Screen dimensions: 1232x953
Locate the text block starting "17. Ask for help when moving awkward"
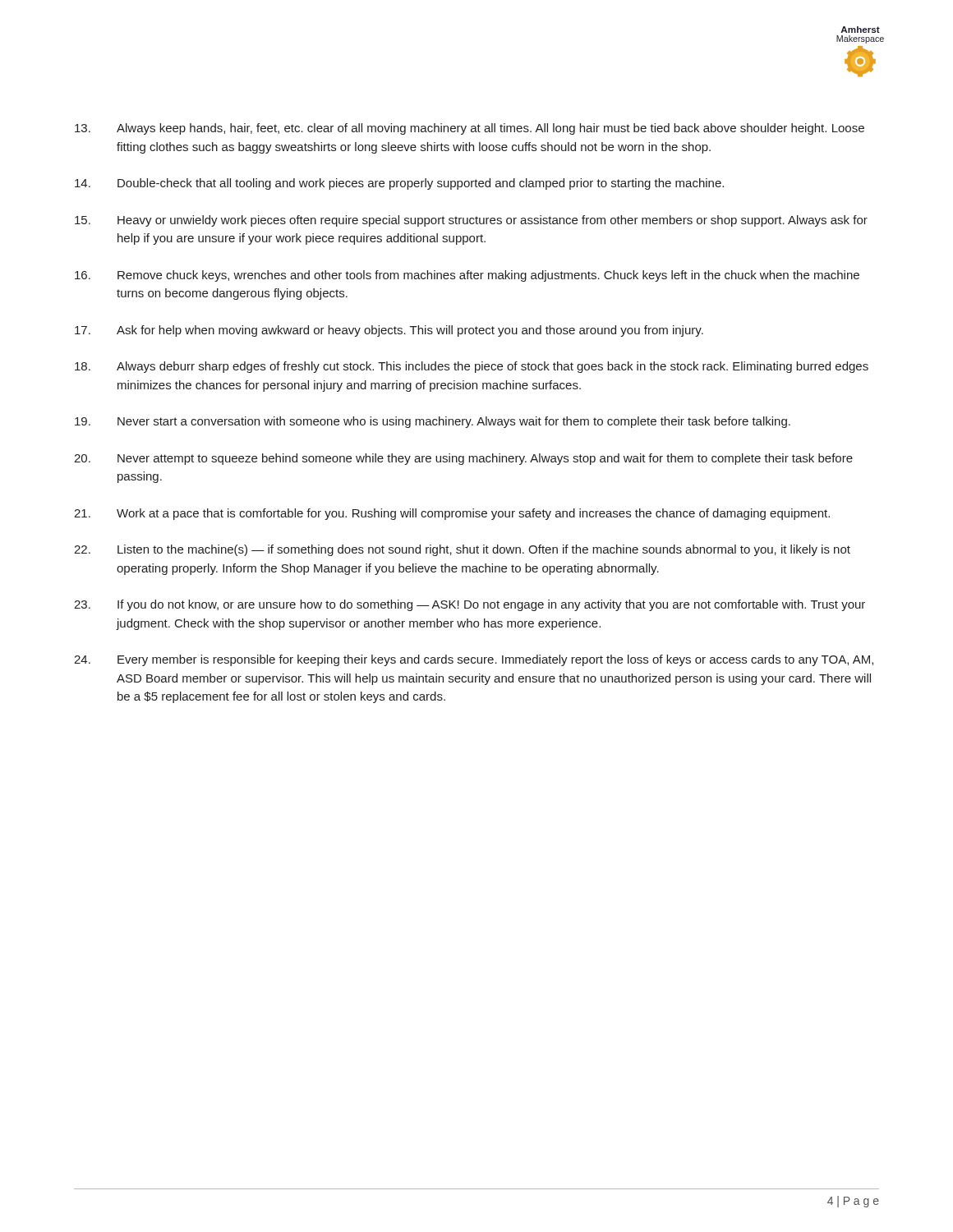click(x=476, y=330)
